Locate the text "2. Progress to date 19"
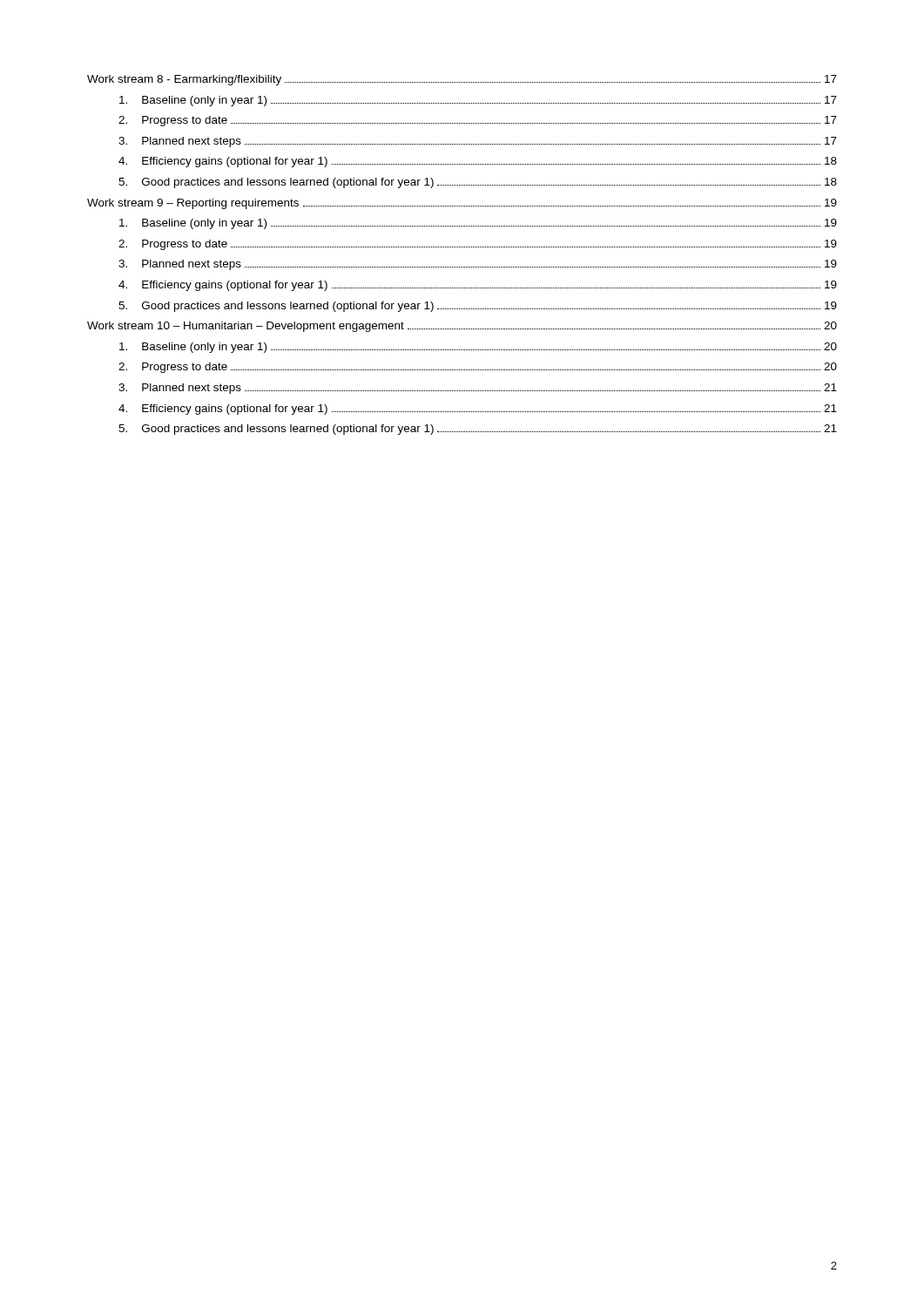This screenshot has width=924, height=1307. pyautogui.click(x=478, y=244)
